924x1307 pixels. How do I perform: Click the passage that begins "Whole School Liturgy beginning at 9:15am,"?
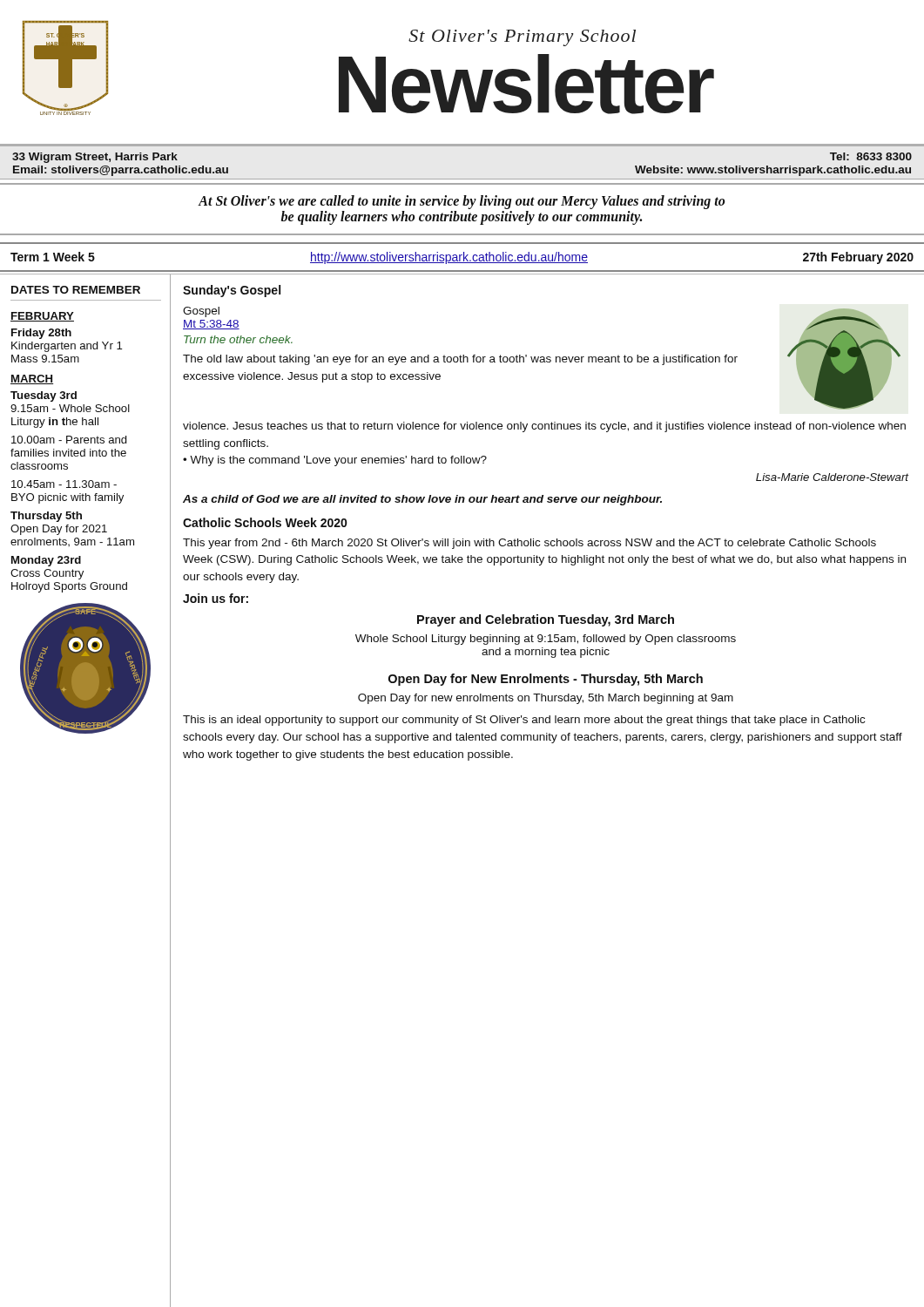coord(546,645)
